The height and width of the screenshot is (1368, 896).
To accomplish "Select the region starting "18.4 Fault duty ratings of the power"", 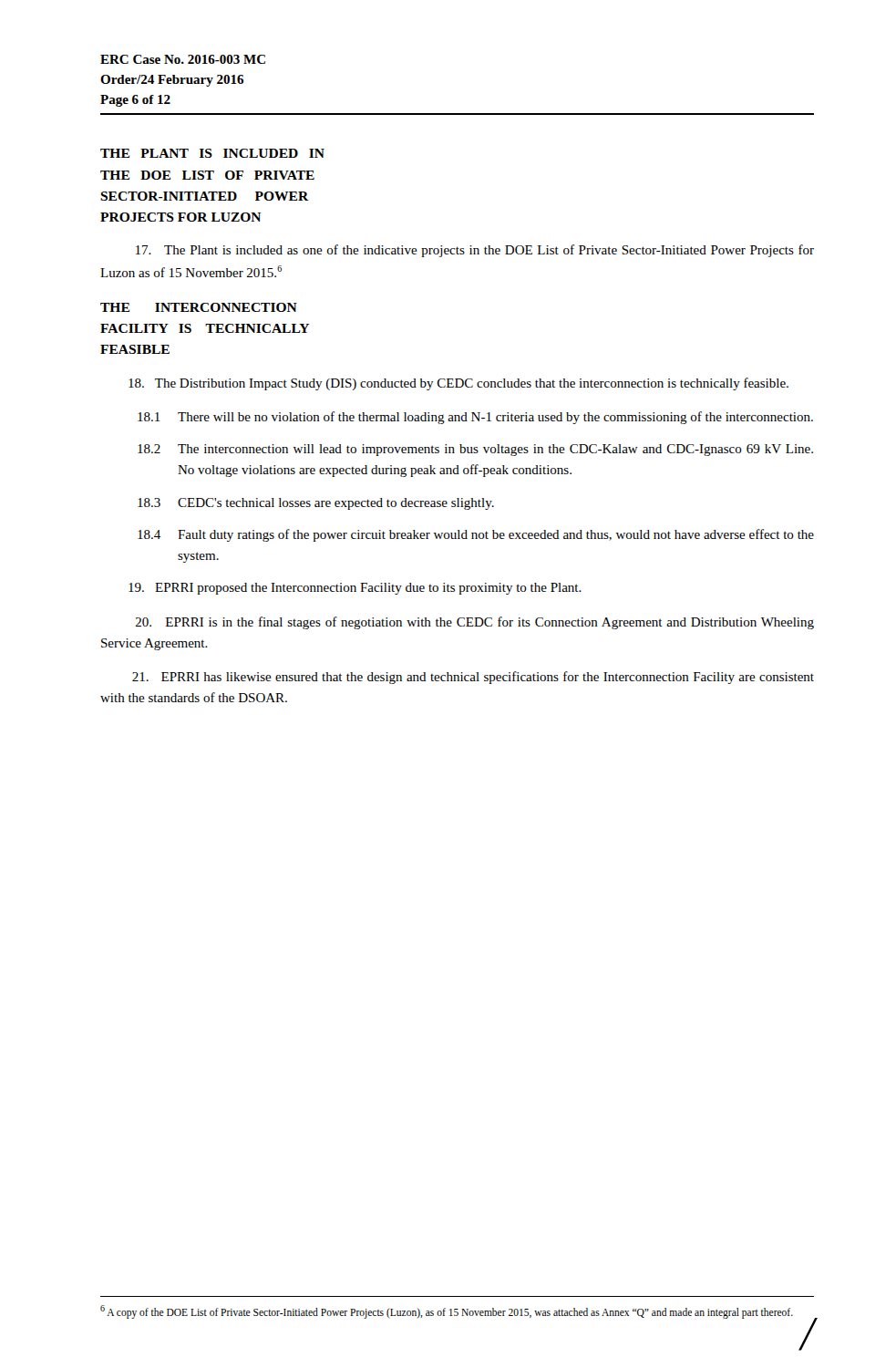I will (475, 545).
